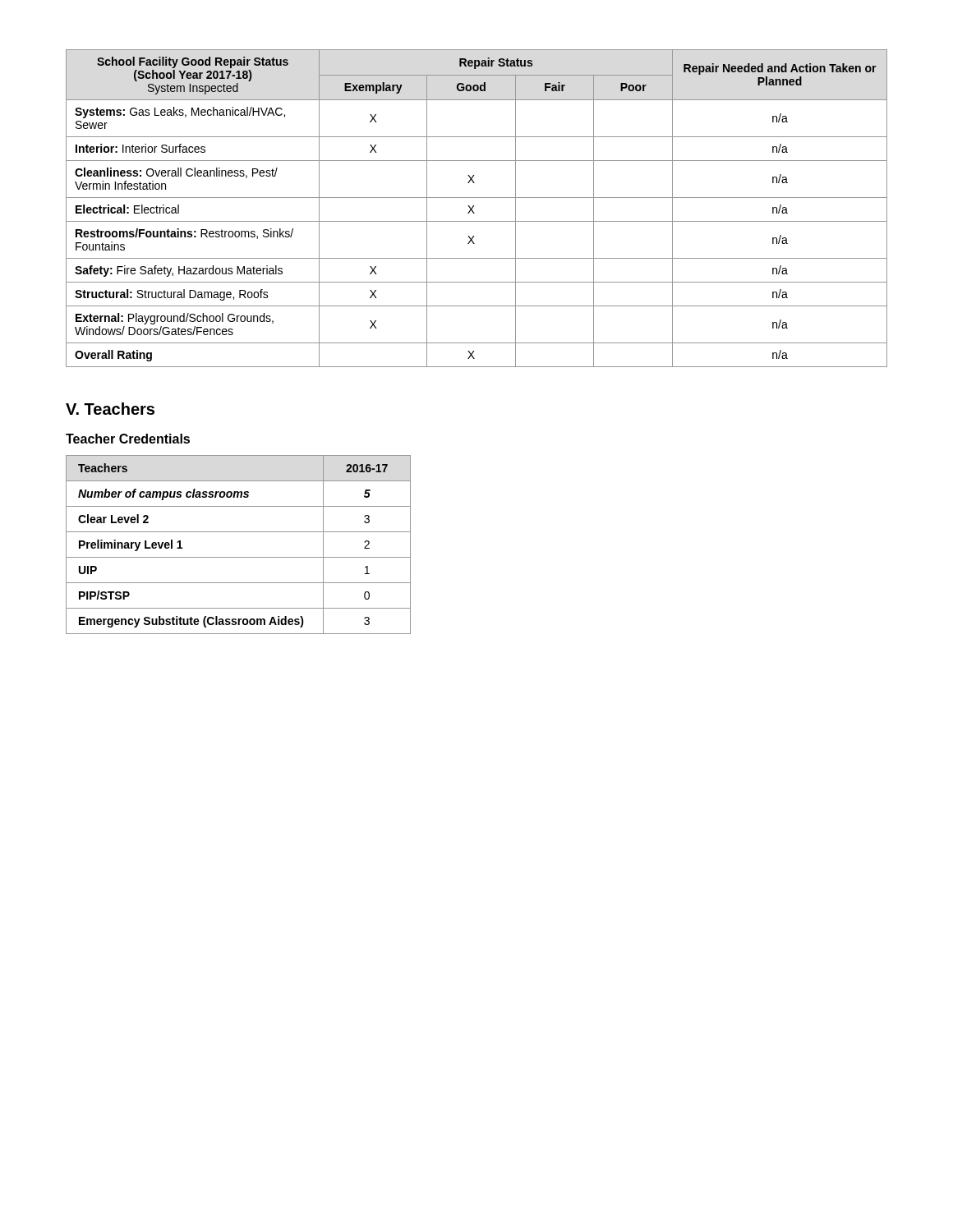Find "V. Teachers" on this page
This screenshot has width=953, height=1232.
(x=111, y=409)
